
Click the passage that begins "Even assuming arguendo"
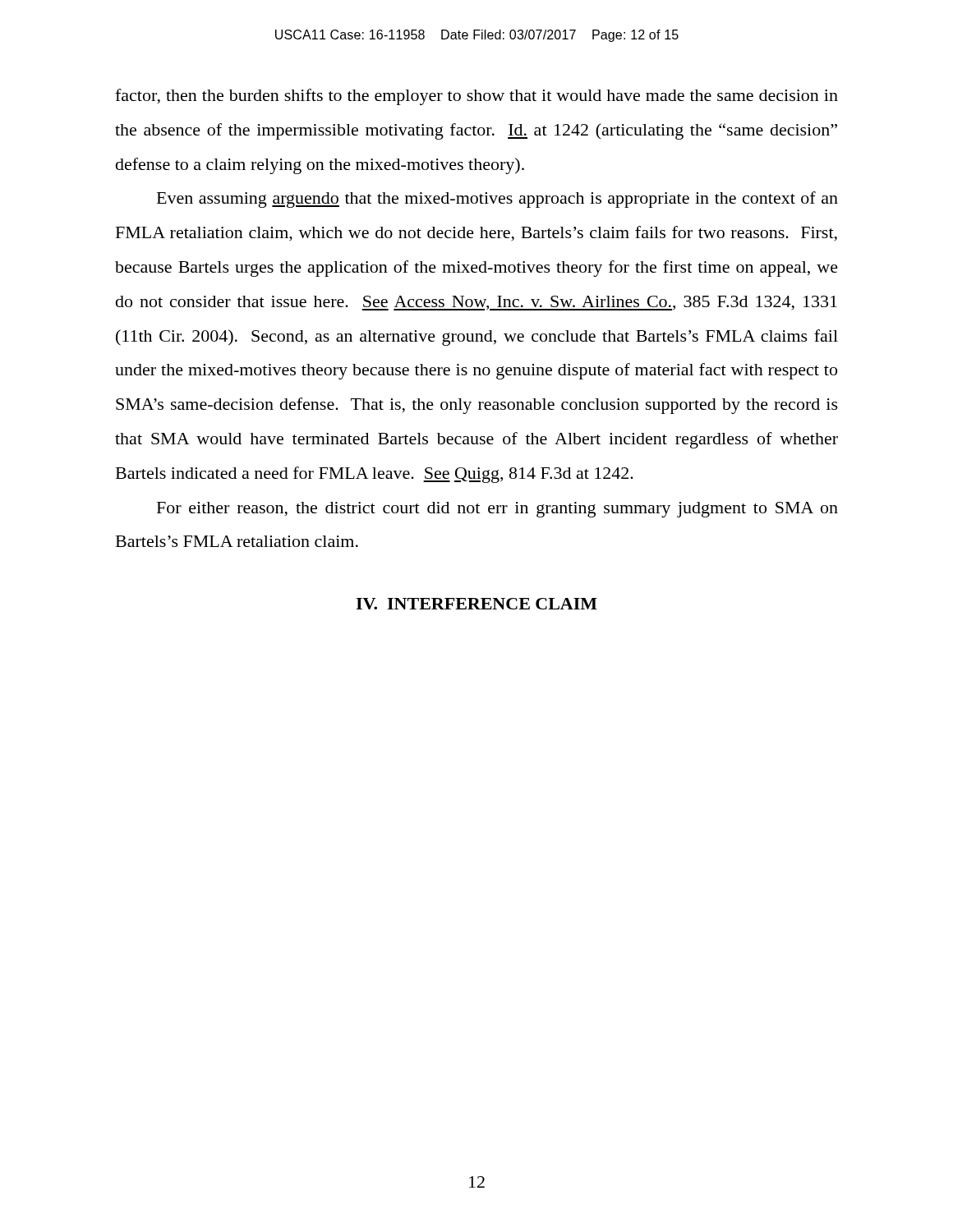476,335
